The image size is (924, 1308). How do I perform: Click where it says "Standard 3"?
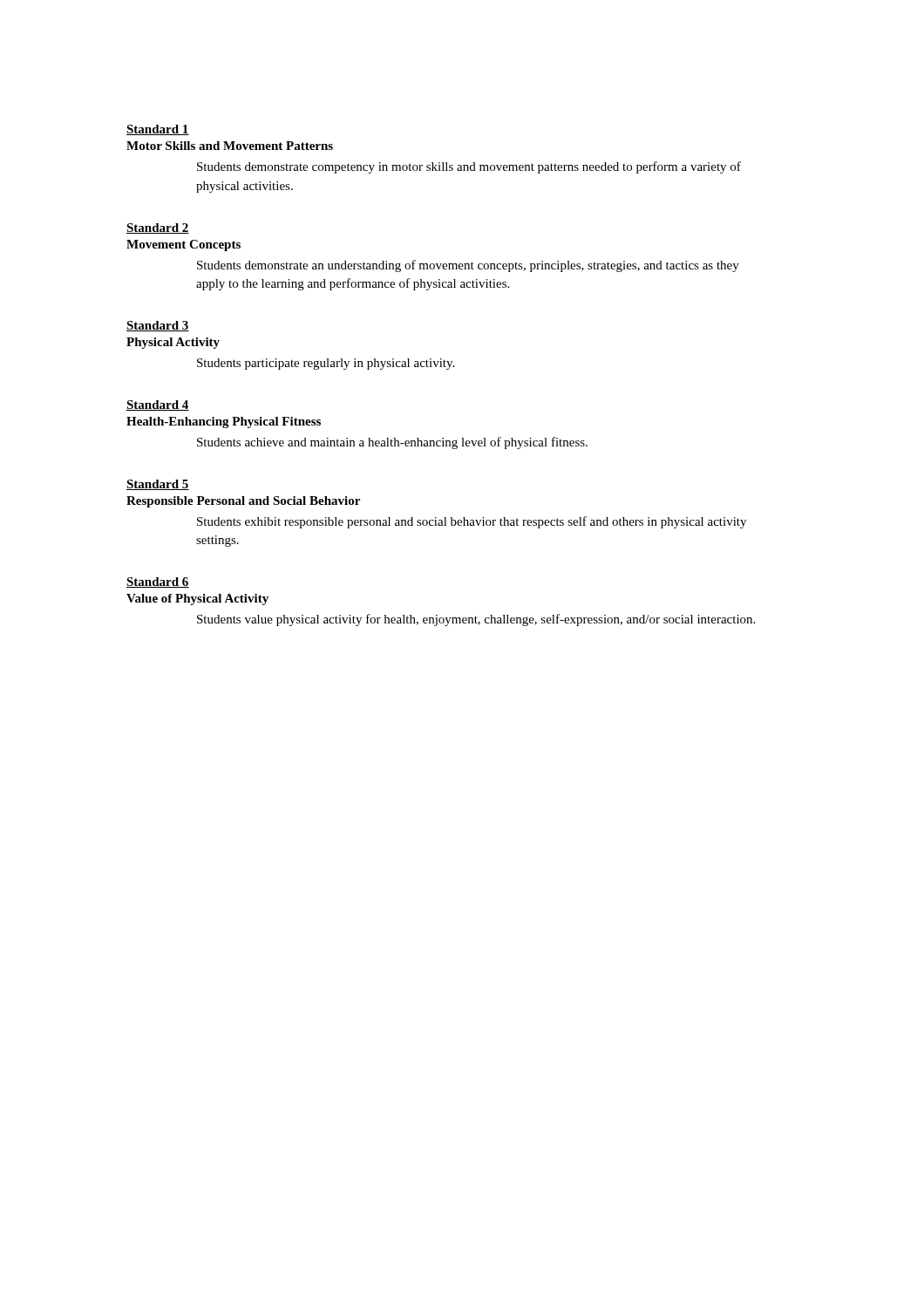157,325
